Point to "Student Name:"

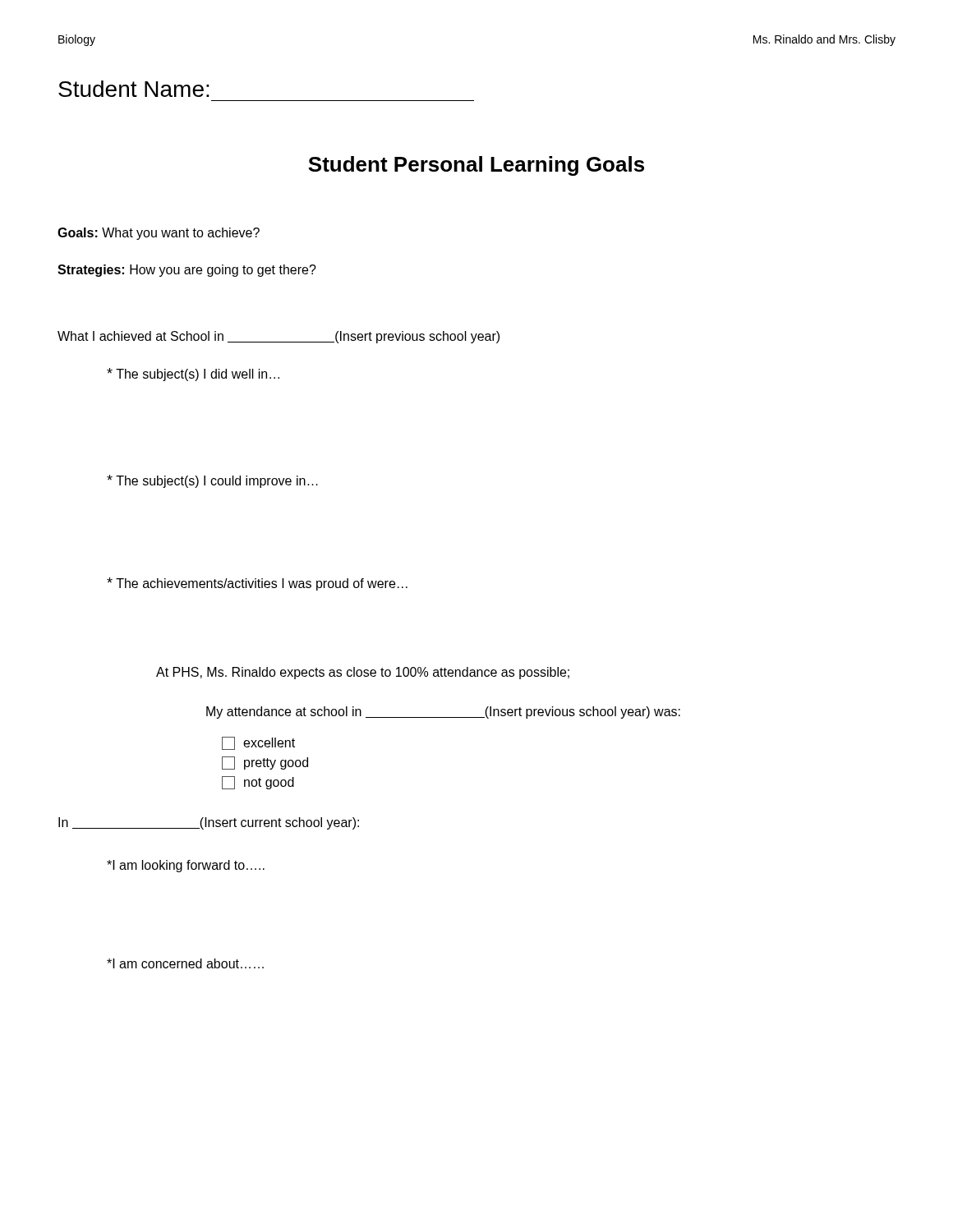(134, 89)
